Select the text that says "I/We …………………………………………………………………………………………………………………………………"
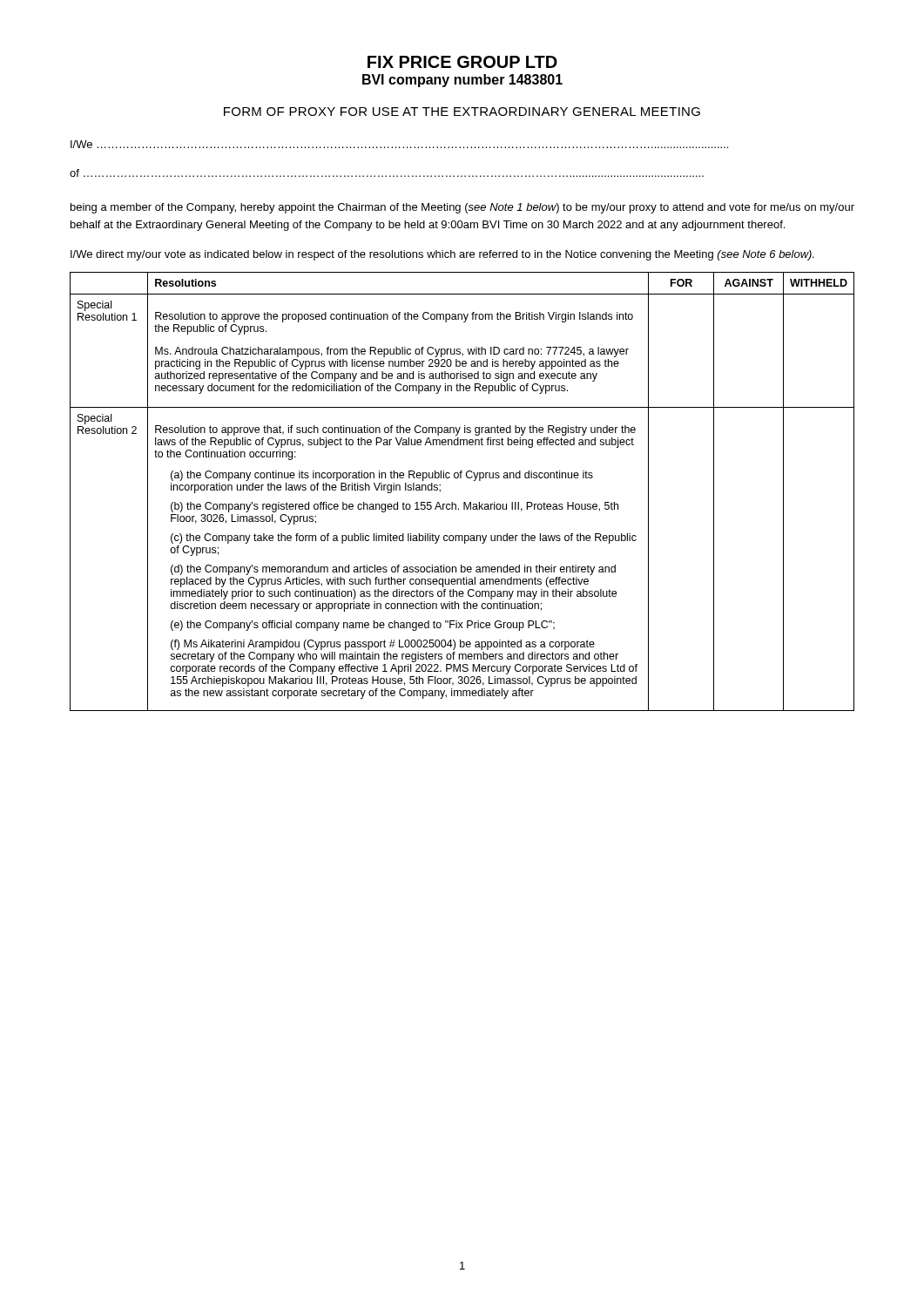Image resolution: width=924 pixels, height=1307 pixels. pyautogui.click(x=399, y=144)
